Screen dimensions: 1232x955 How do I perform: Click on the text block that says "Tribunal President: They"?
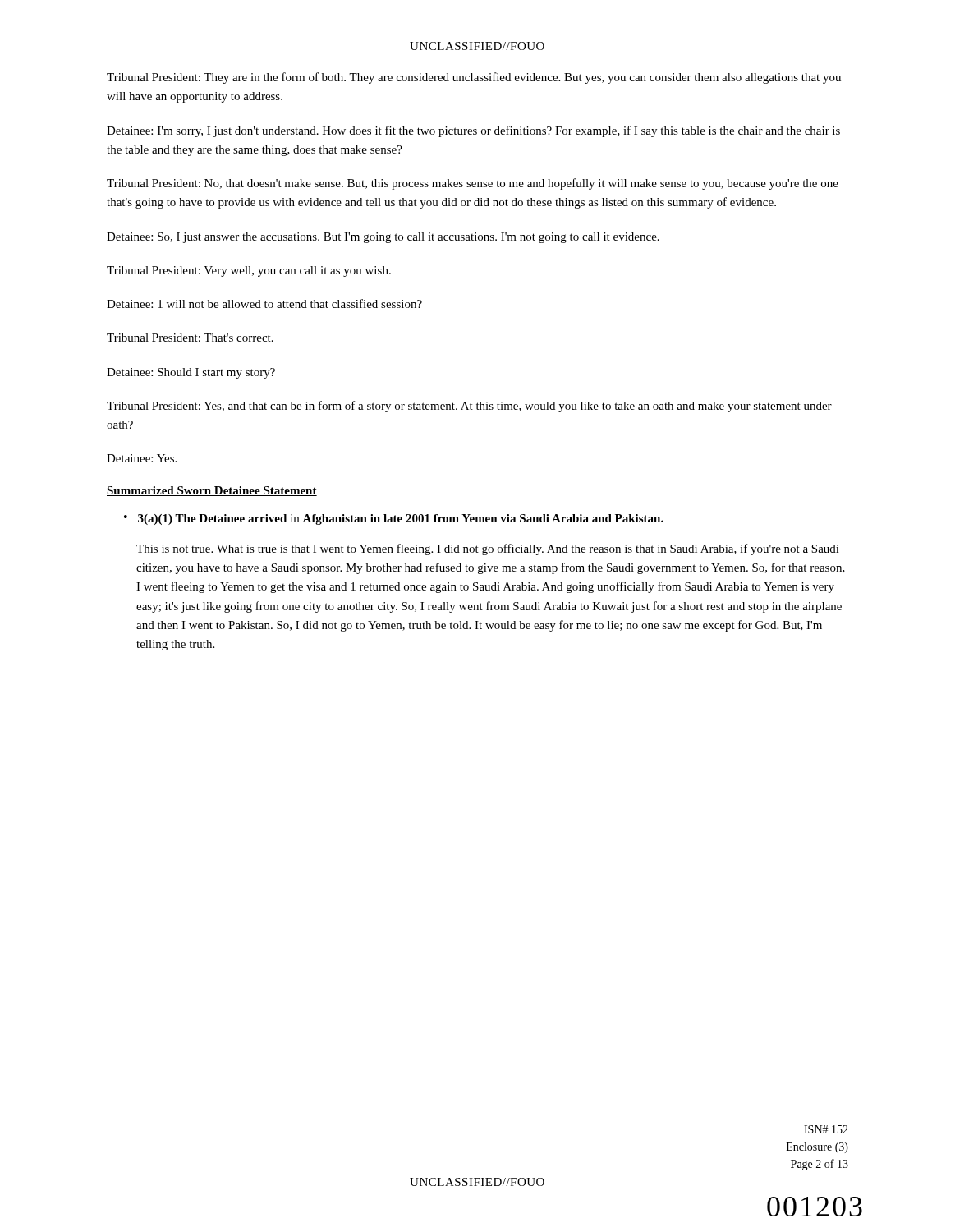pos(474,87)
